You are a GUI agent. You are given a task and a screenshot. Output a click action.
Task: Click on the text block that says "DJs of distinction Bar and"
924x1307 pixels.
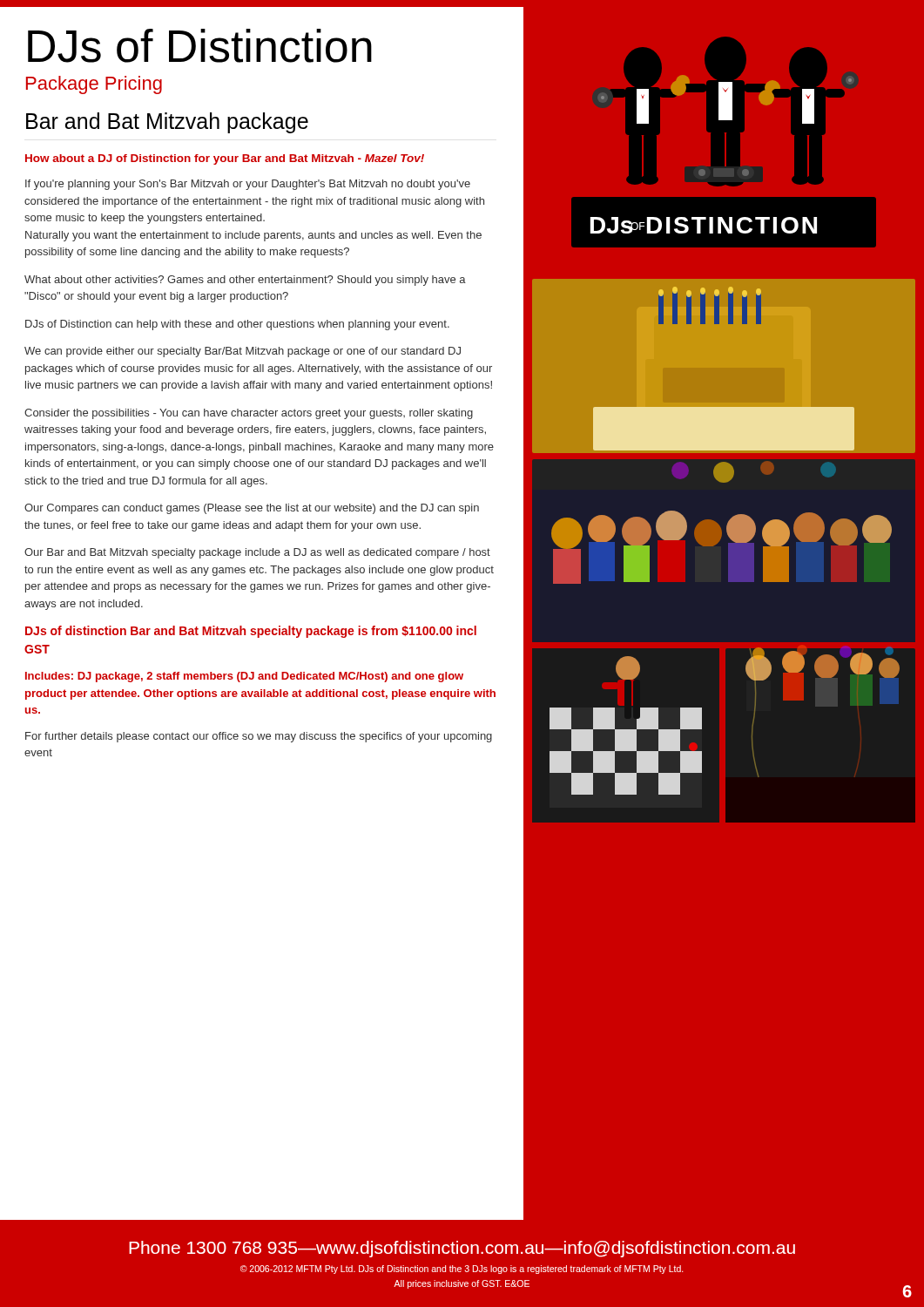(251, 640)
